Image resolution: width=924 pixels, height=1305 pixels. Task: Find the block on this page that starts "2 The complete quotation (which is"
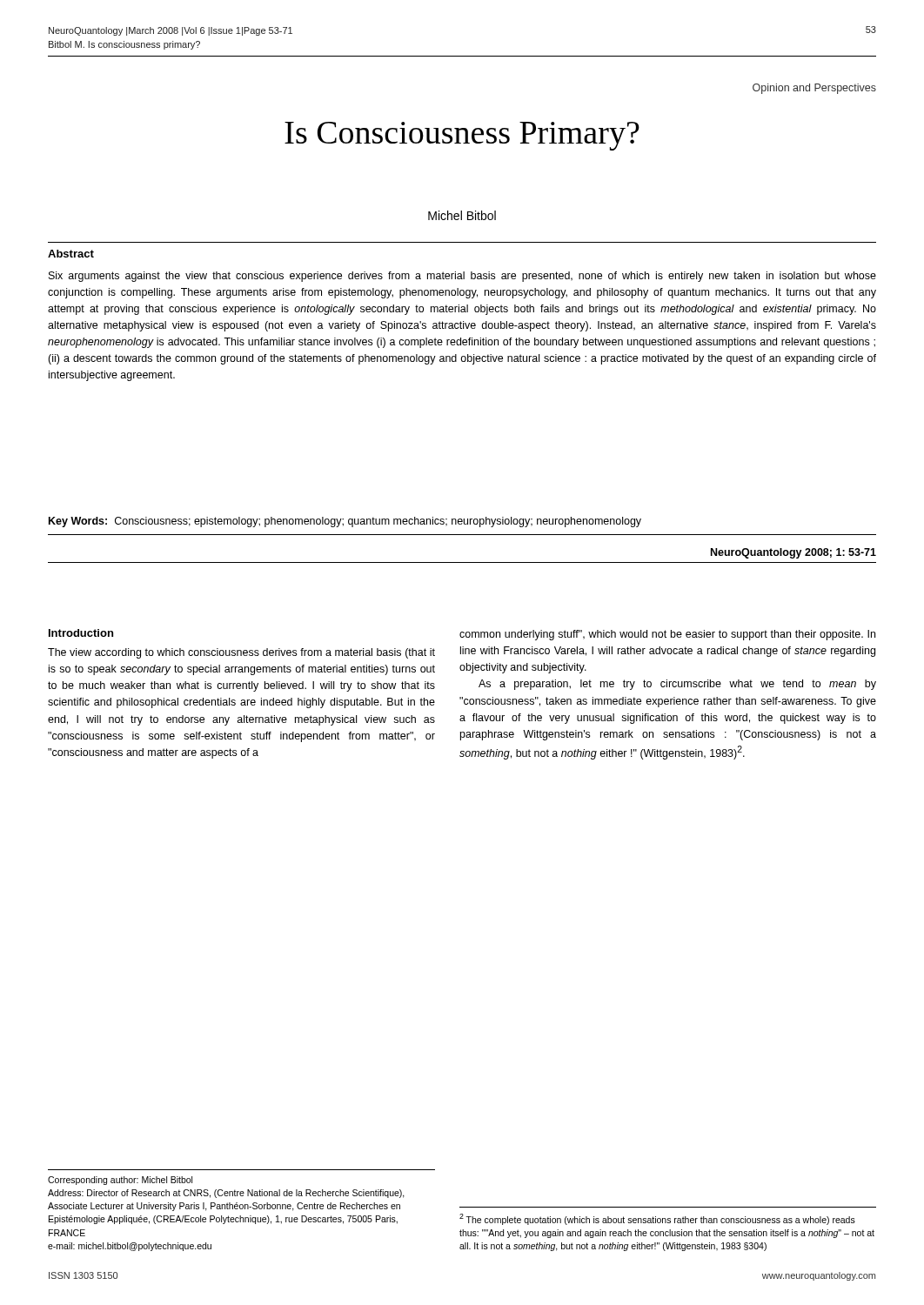667,1231
